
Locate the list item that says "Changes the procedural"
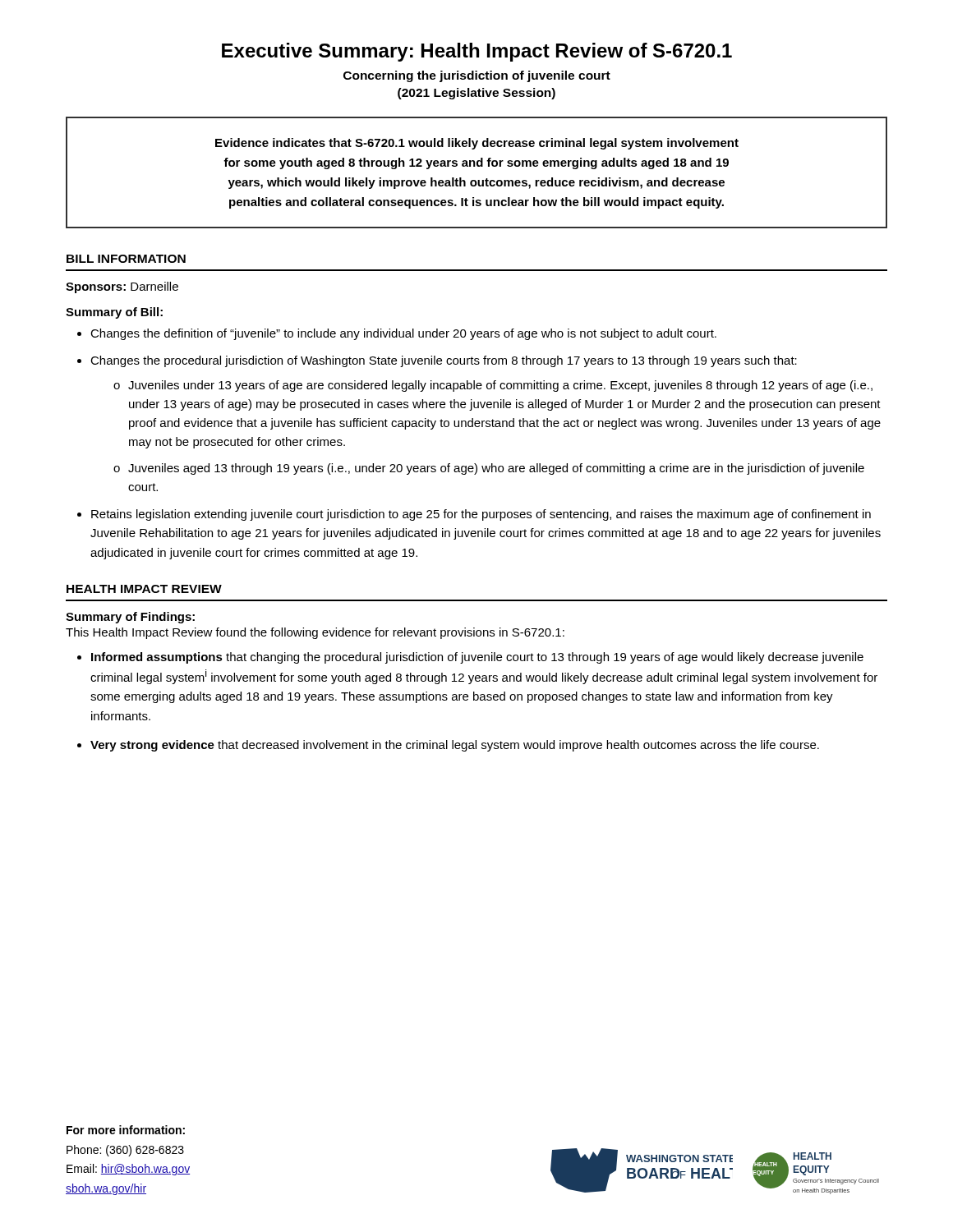(x=489, y=425)
